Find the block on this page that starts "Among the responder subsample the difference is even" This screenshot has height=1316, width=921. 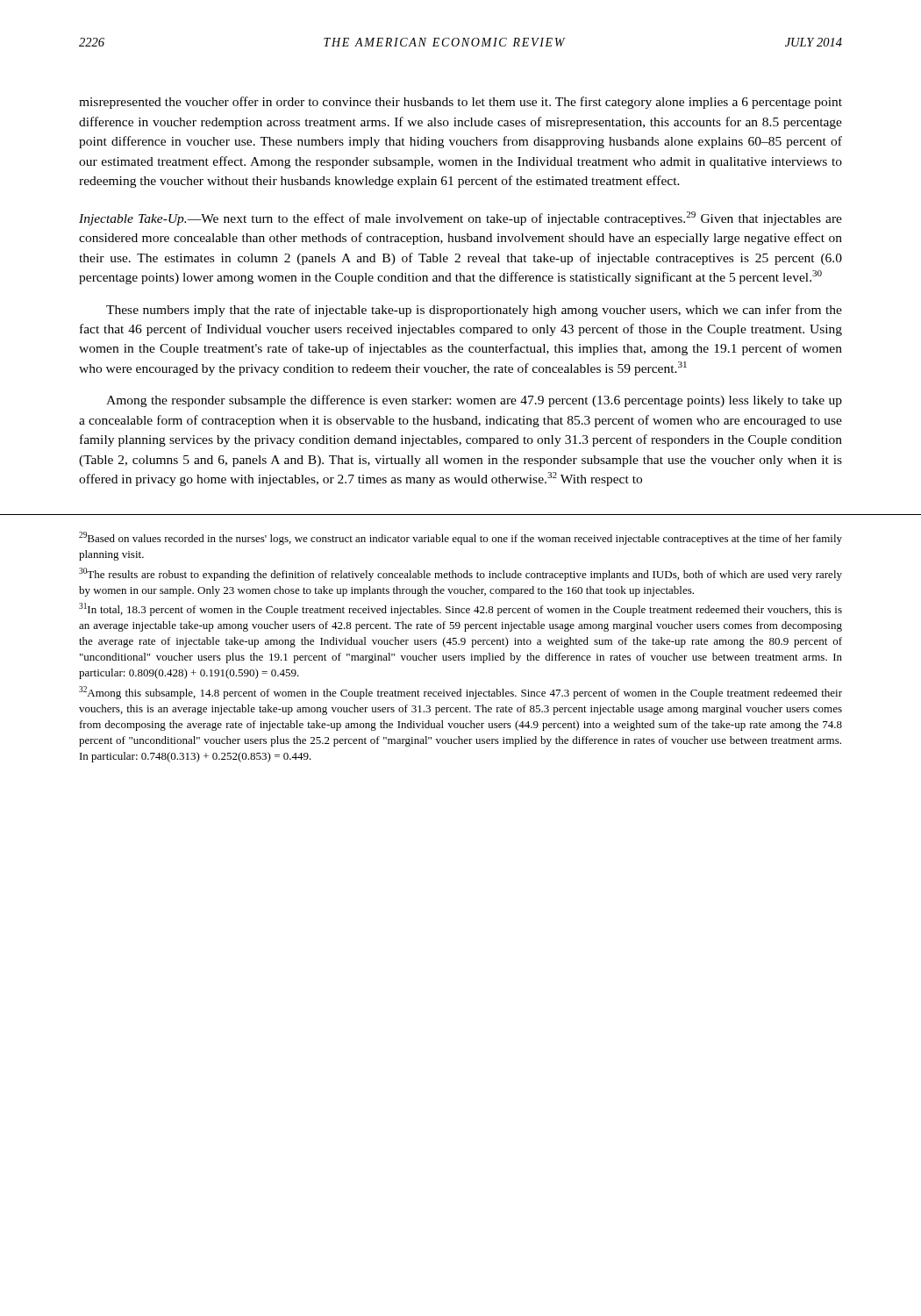460,439
